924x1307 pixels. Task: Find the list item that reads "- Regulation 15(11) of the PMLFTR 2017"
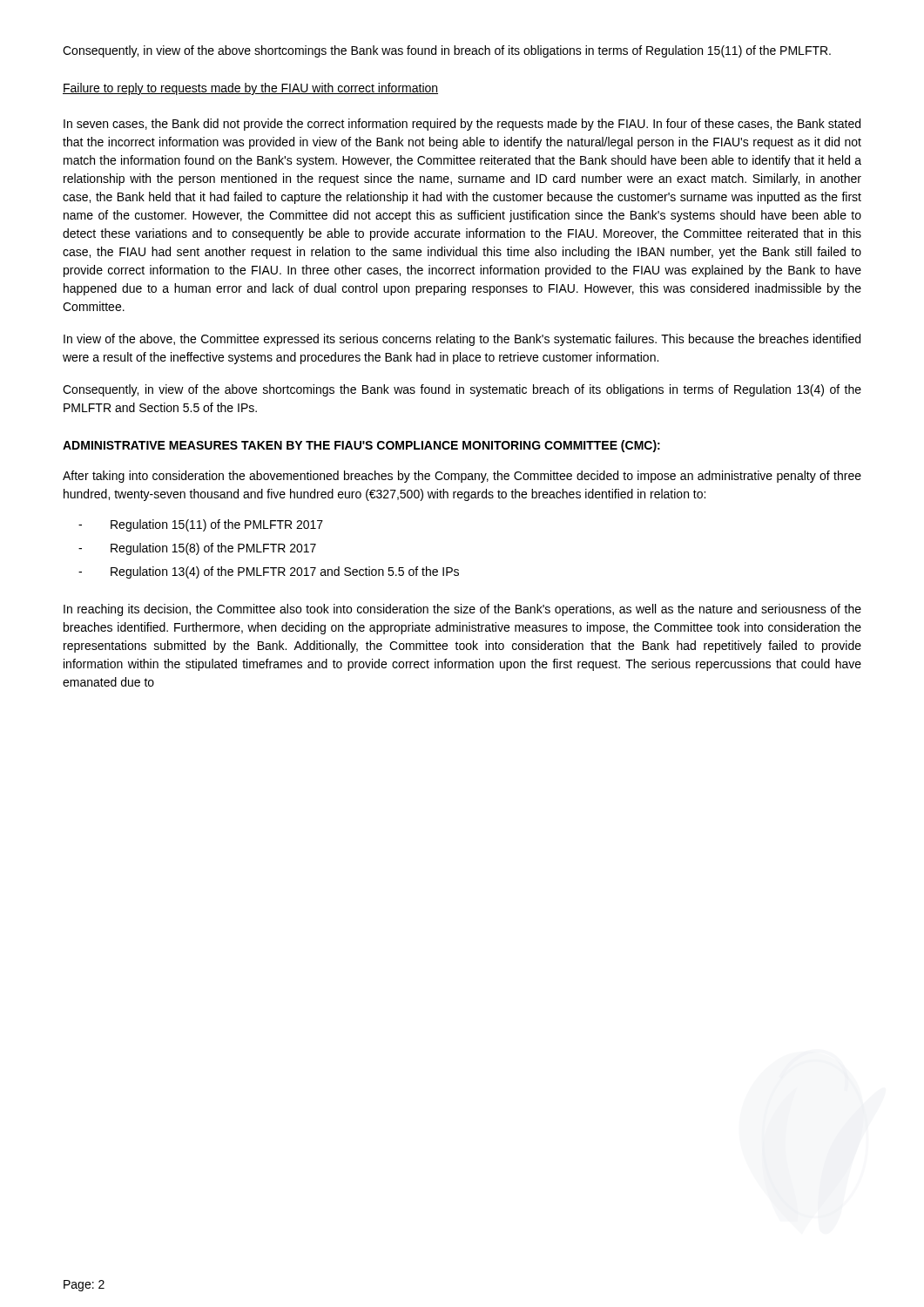193,525
